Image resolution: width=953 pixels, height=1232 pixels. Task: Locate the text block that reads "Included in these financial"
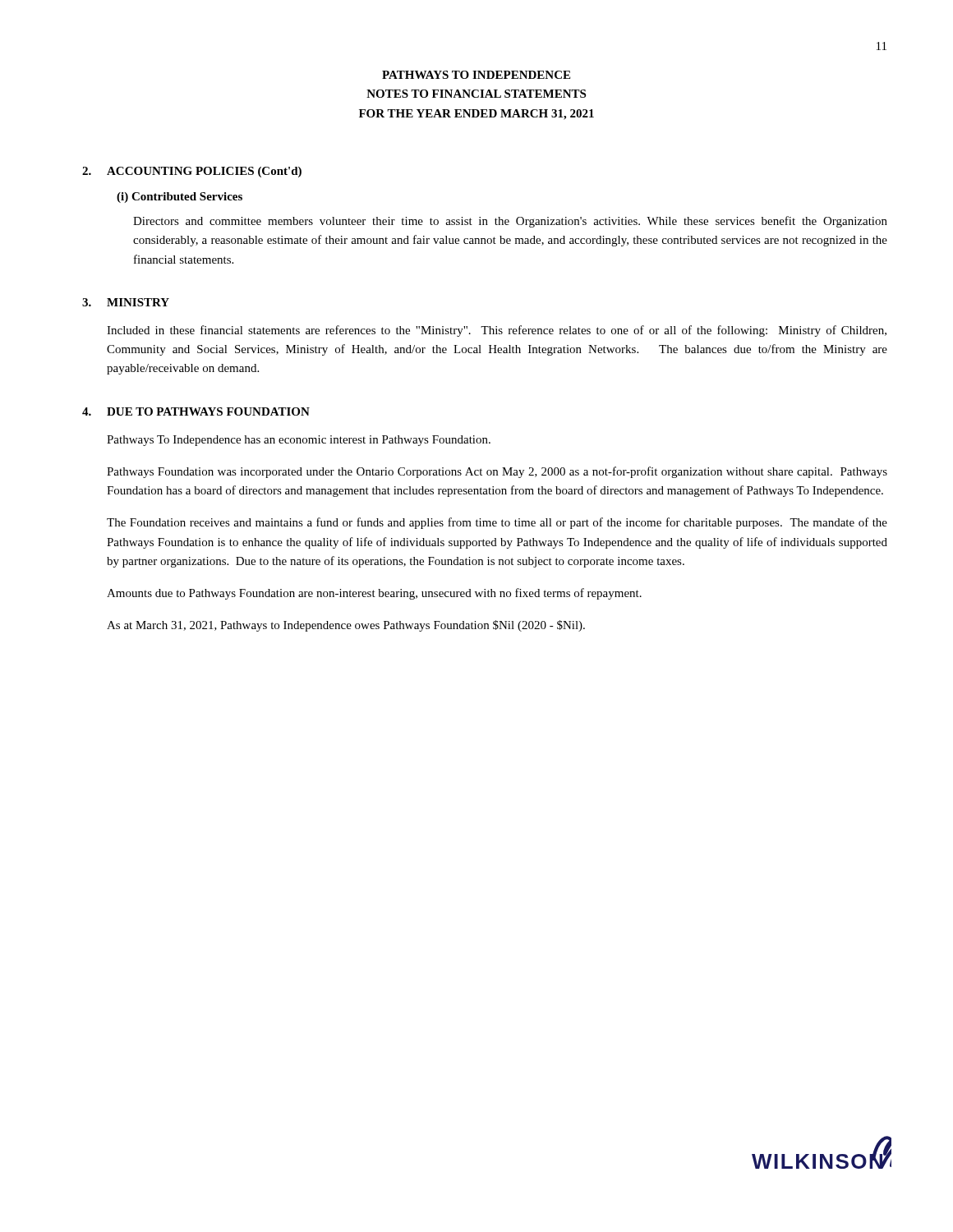(x=497, y=349)
